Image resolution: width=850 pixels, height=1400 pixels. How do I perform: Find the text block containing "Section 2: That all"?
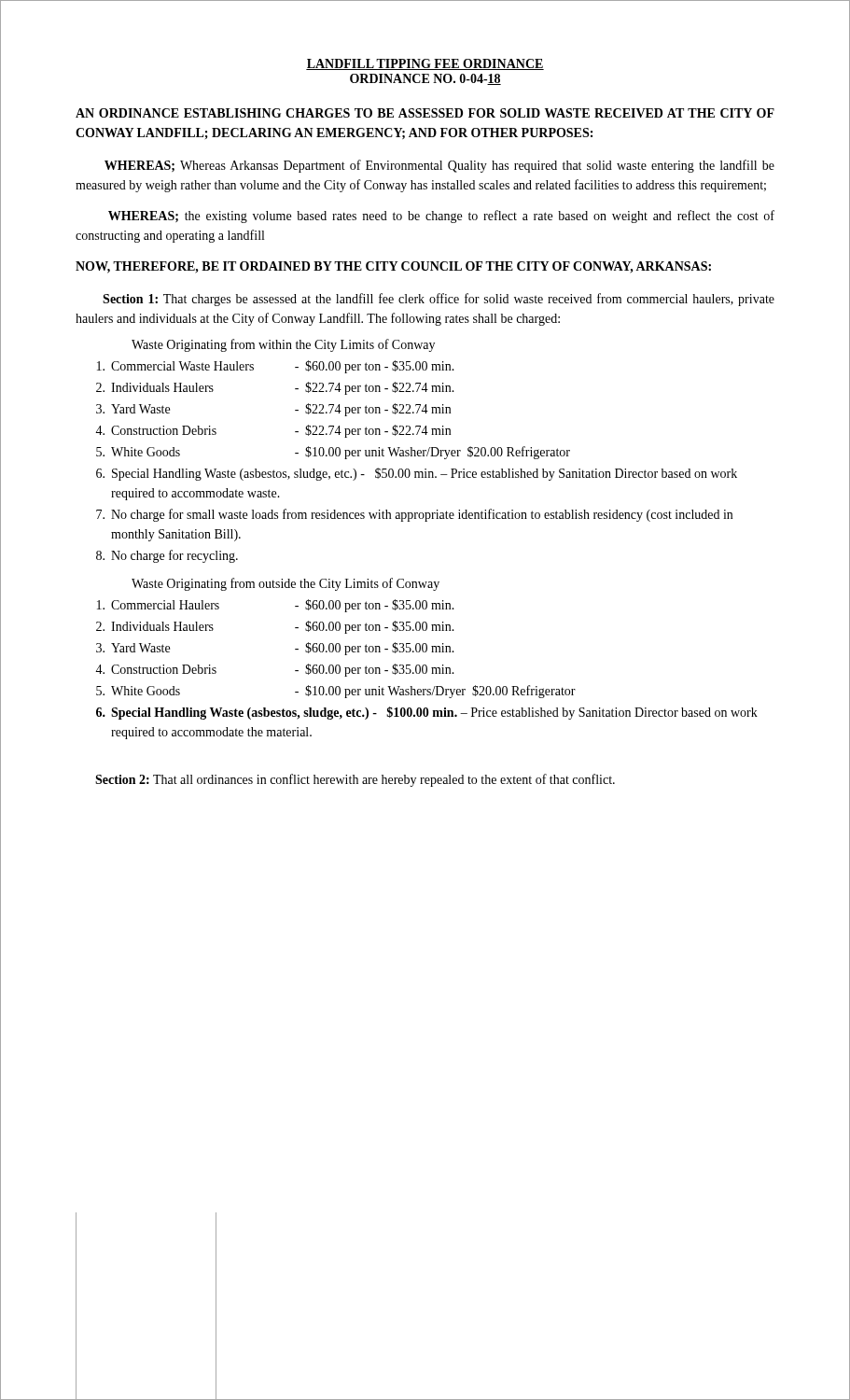(x=345, y=780)
